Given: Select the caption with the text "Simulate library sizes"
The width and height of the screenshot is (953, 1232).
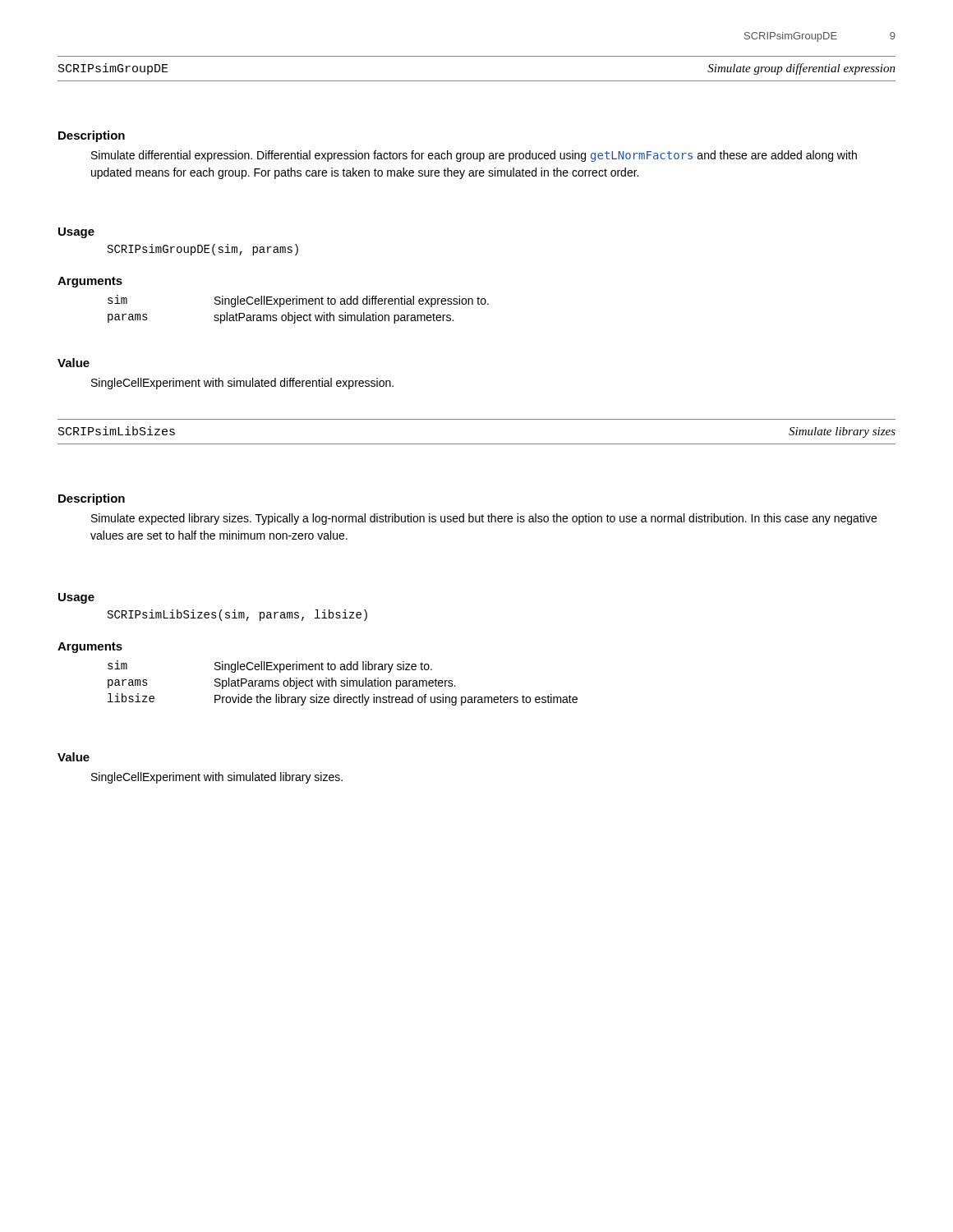Looking at the screenshot, I should pos(842,431).
